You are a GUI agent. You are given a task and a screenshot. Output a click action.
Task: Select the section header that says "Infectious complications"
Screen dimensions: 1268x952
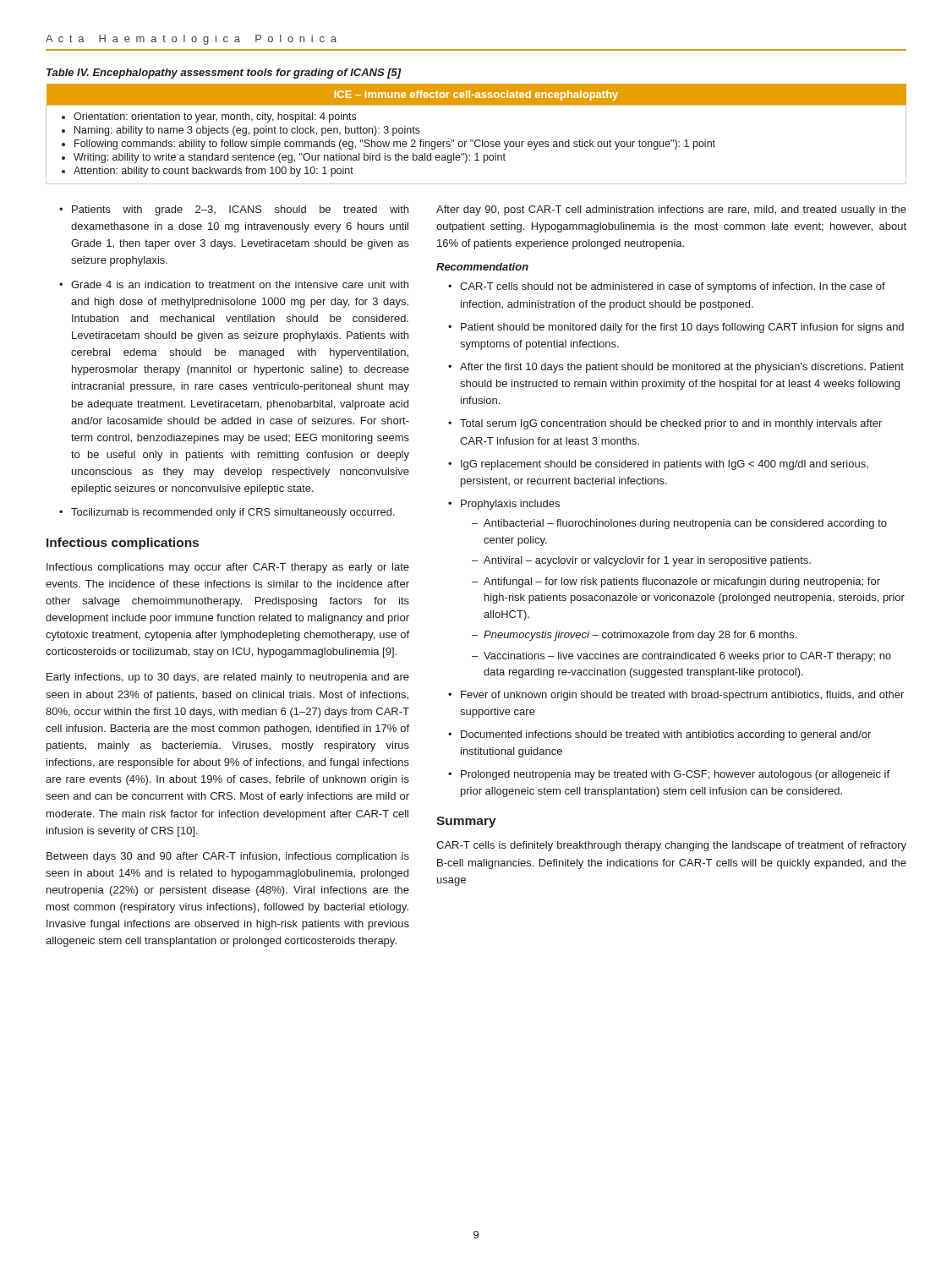pos(123,542)
